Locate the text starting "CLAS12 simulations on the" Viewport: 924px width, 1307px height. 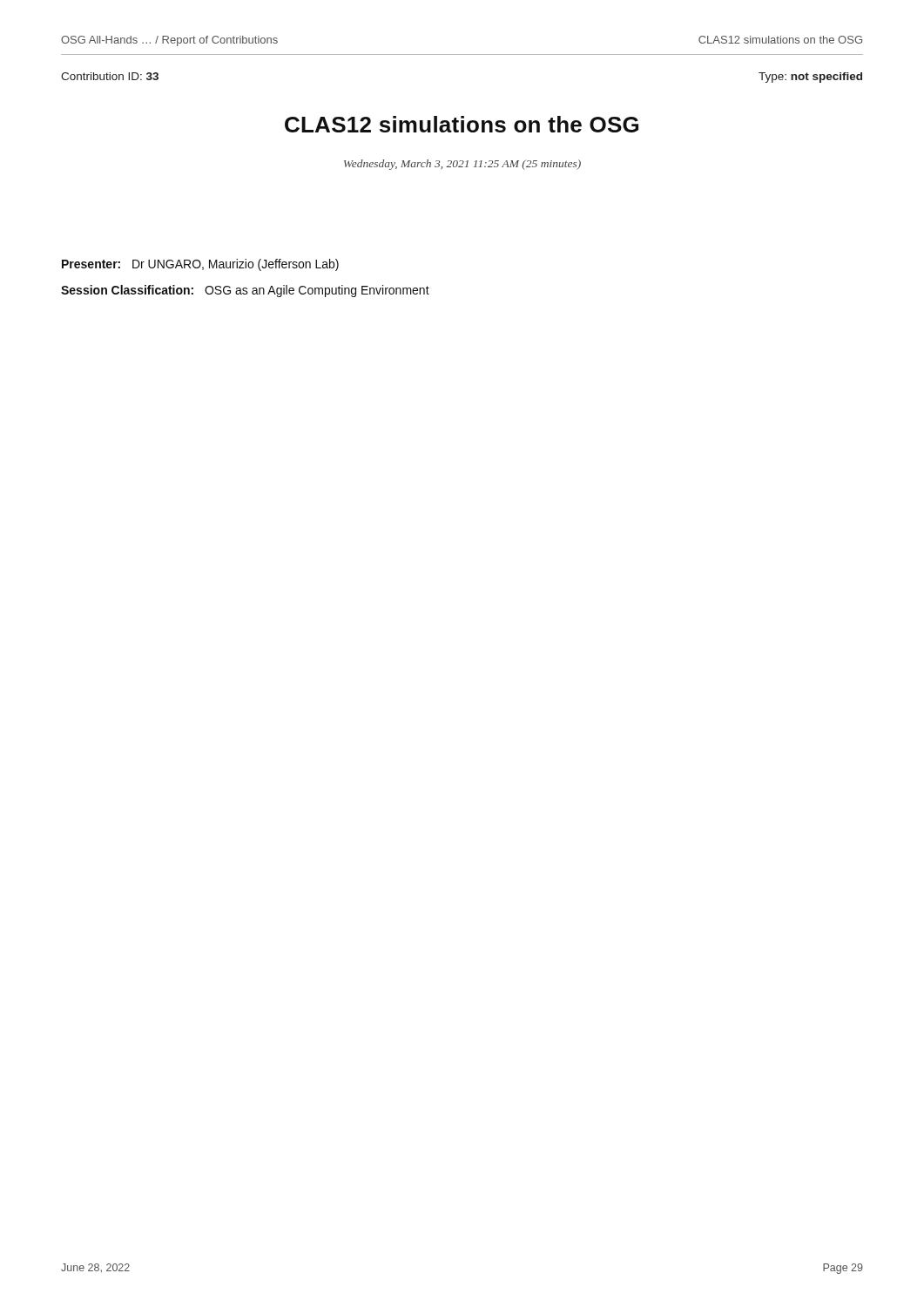click(462, 125)
